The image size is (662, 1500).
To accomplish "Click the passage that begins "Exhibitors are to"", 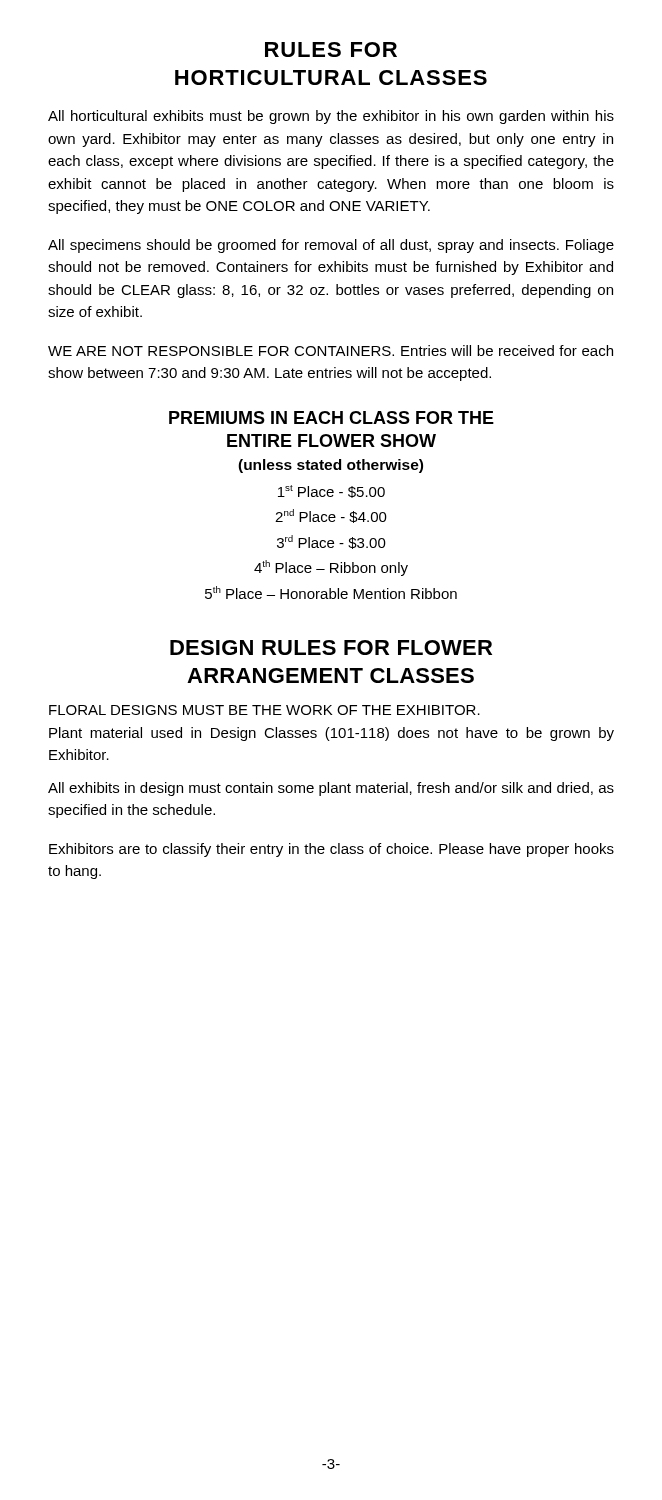I will click(331, 859).
